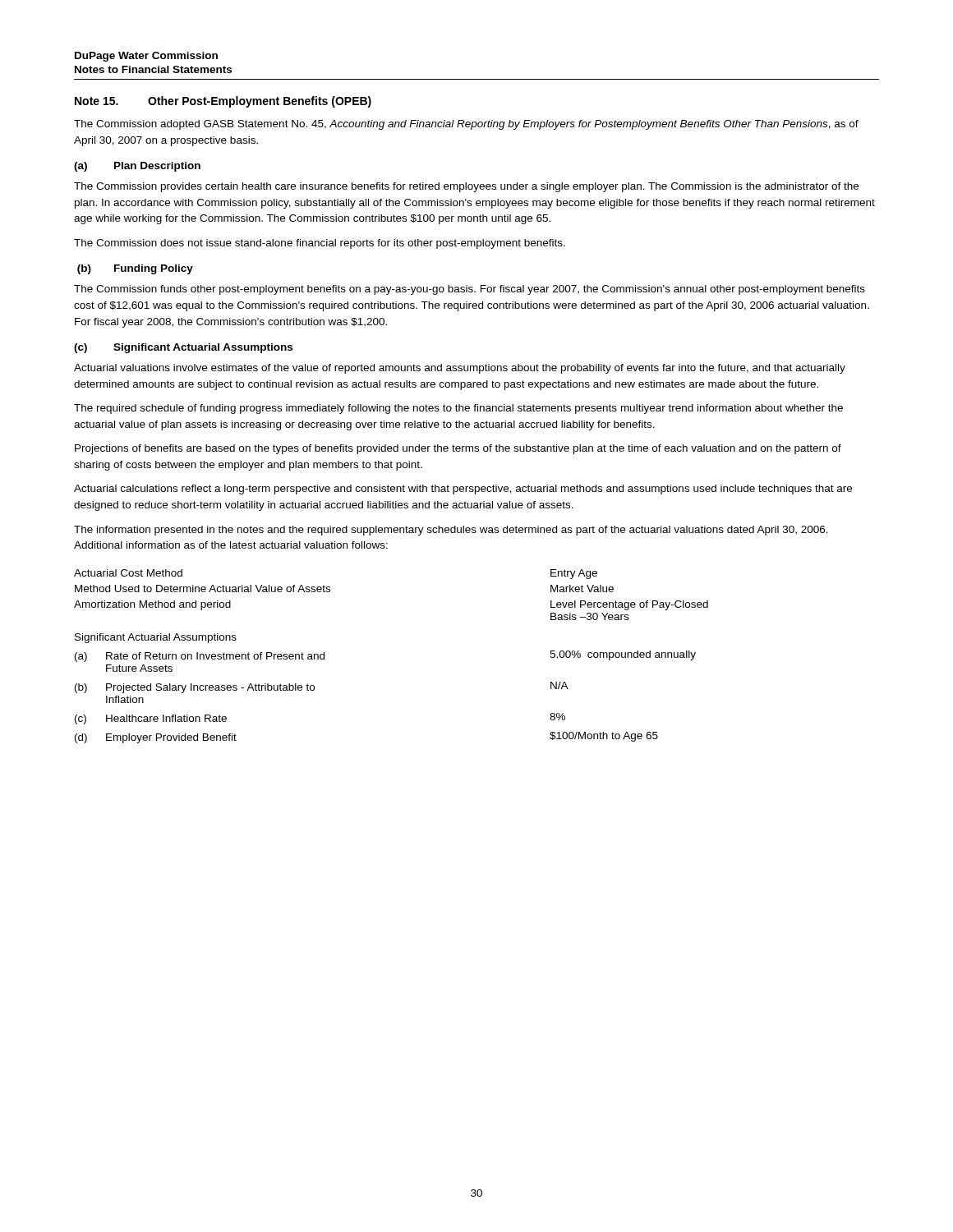Find the section header that reads "(c) Significant Actuarial Assumptions"
The height and width of the screenshot is (1232, 953).
click(x=184, y=347)
